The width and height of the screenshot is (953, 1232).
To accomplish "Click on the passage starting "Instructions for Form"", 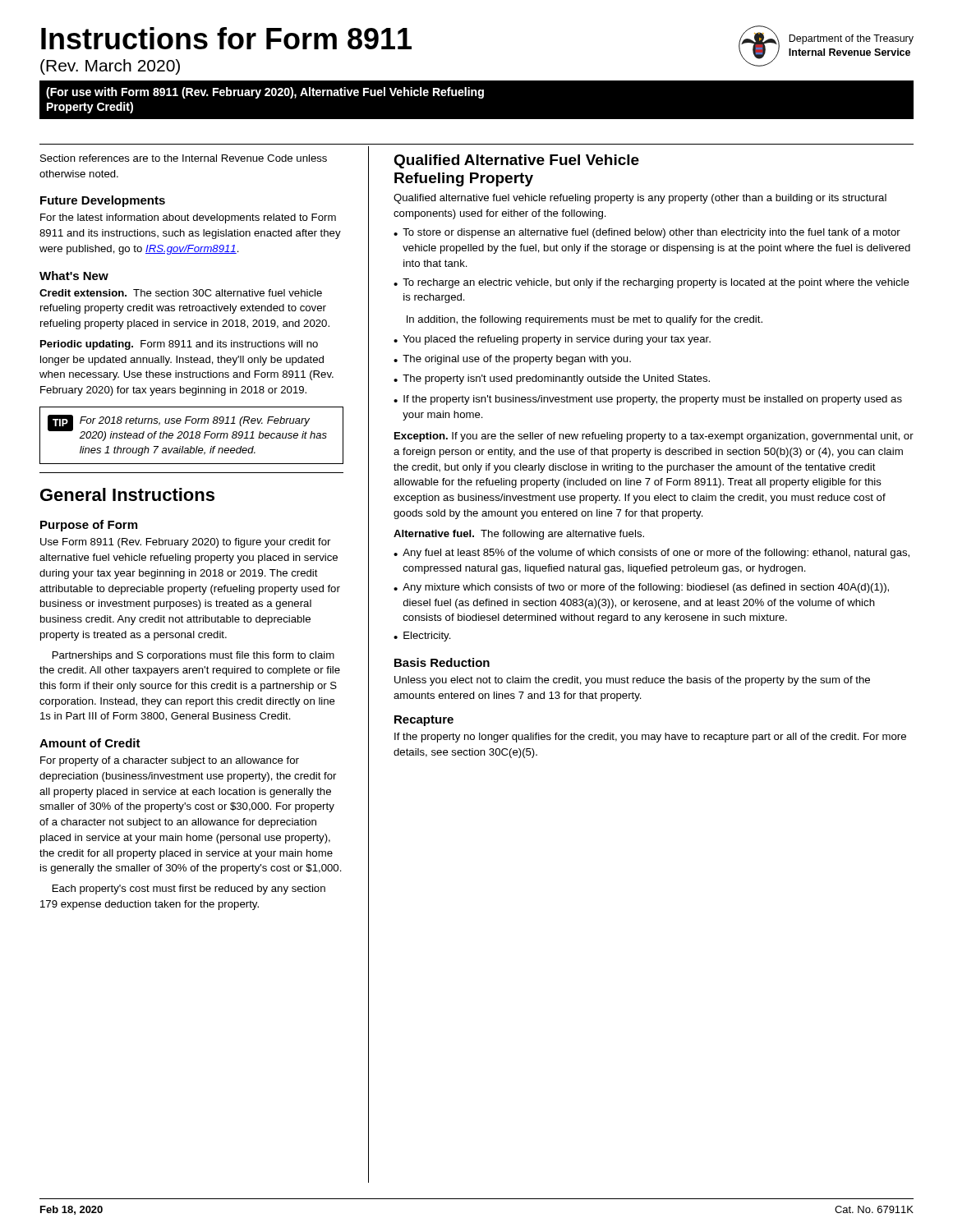I will [x=226, y=39].
